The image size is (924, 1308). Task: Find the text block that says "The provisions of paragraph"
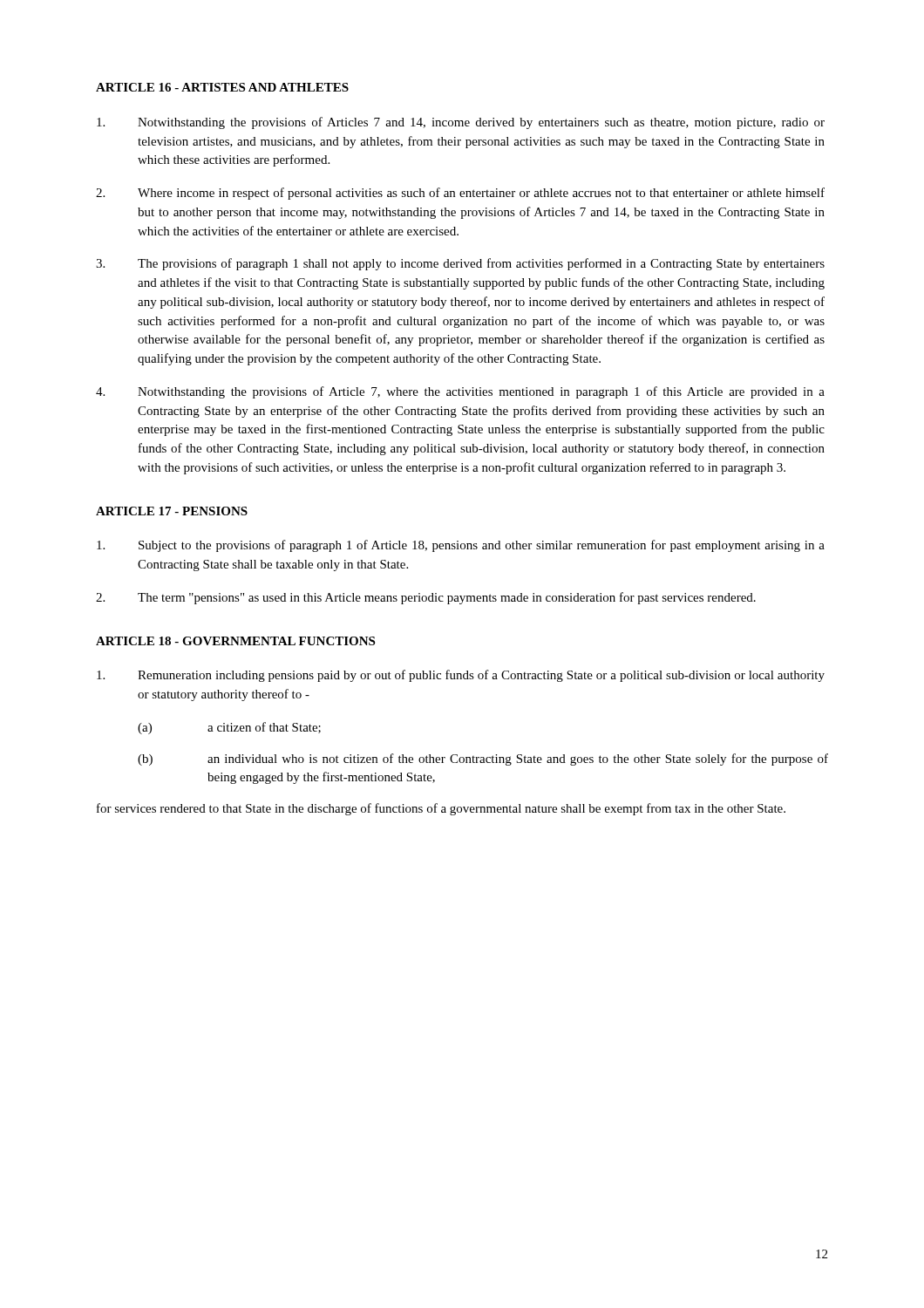pyautogui.click(x=460, y=312)
